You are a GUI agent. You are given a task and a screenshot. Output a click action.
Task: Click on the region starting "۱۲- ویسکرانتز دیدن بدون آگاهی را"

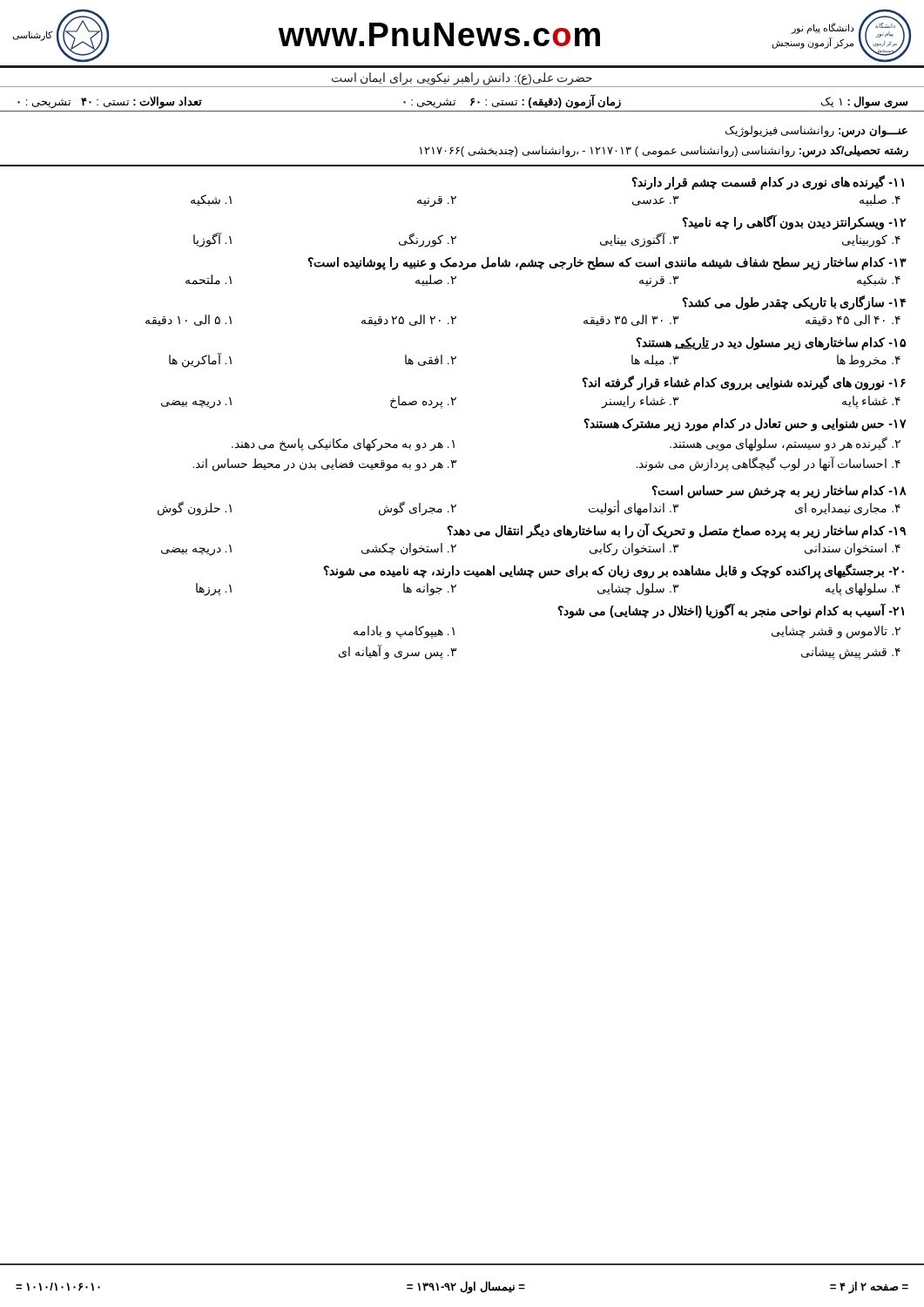tap(462, 230)
